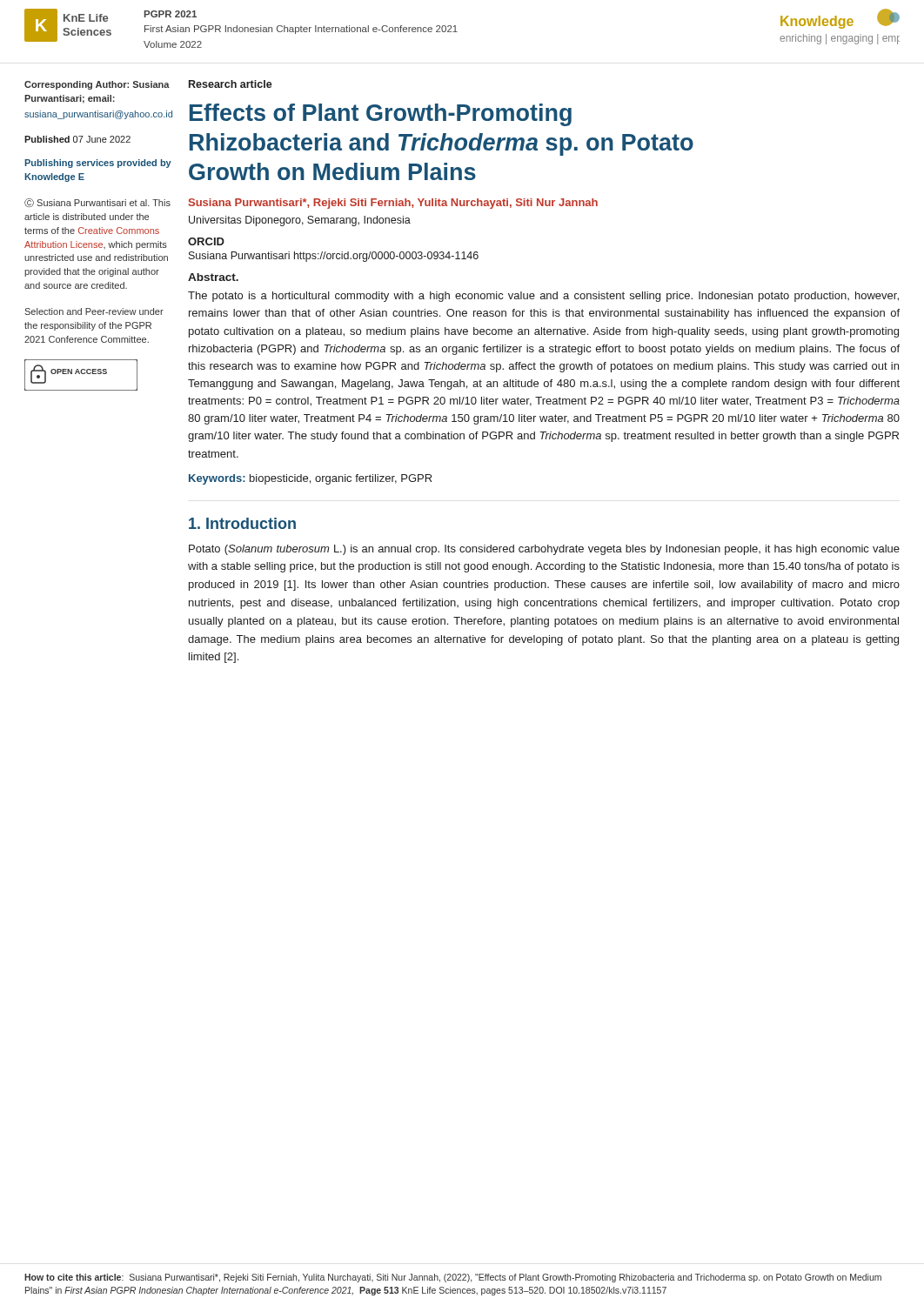Locate the text block starting "Research article"
The width and height of the screenshot is (924, 1305).
point(230,84)
